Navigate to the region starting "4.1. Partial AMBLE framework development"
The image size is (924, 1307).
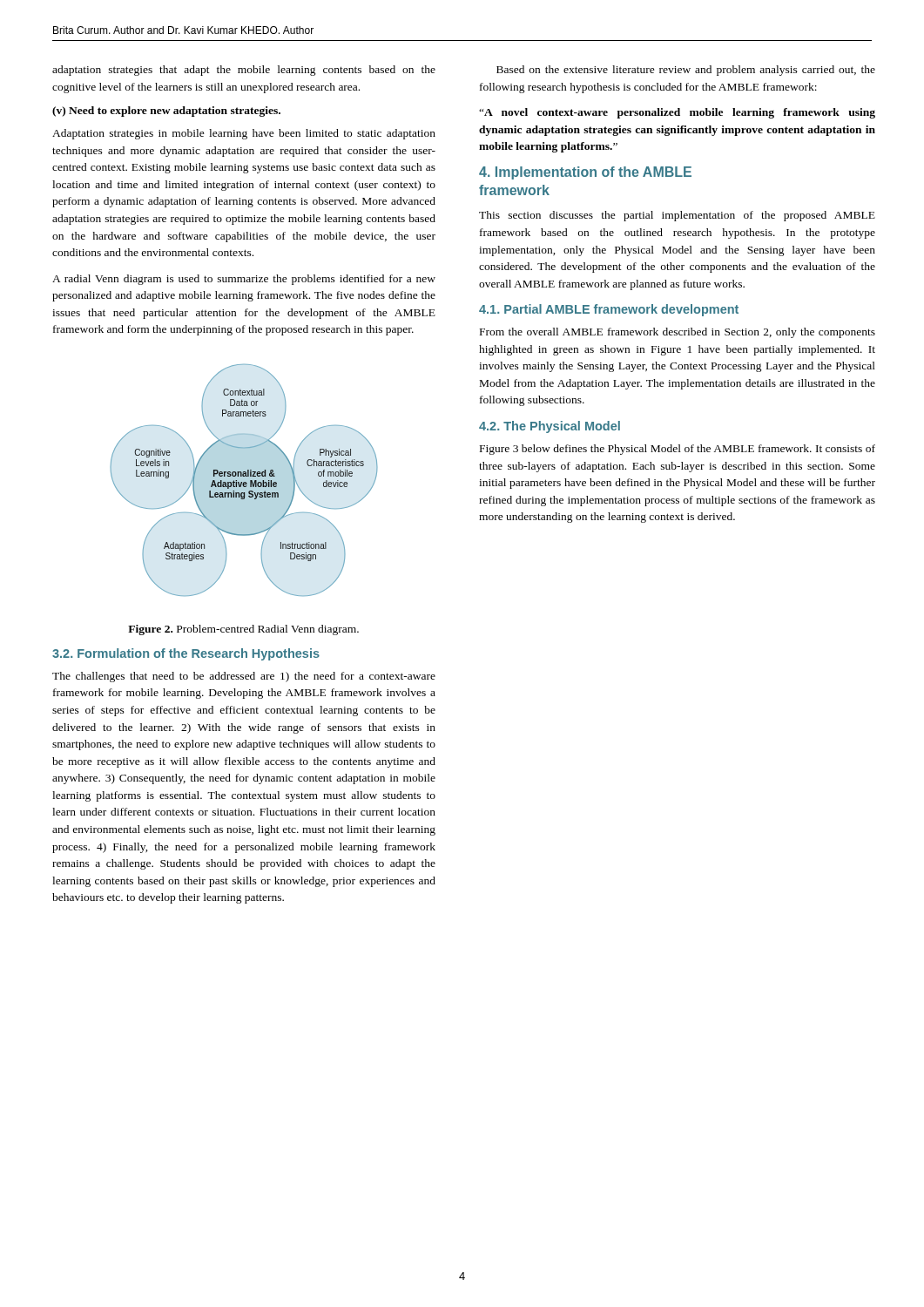coord(609,309)
